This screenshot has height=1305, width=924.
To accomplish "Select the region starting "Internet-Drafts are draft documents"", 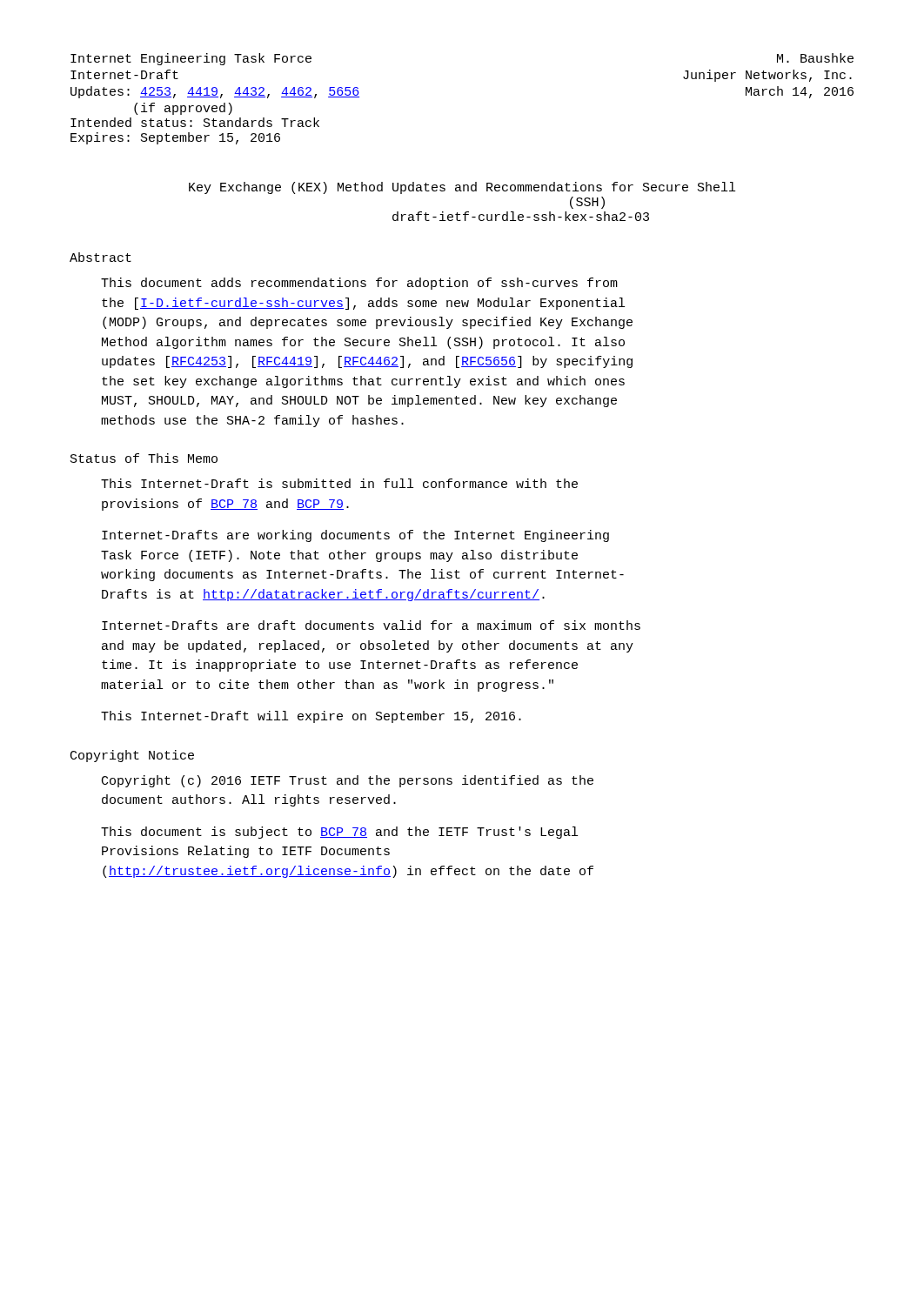I will click(x=371, y=656).
